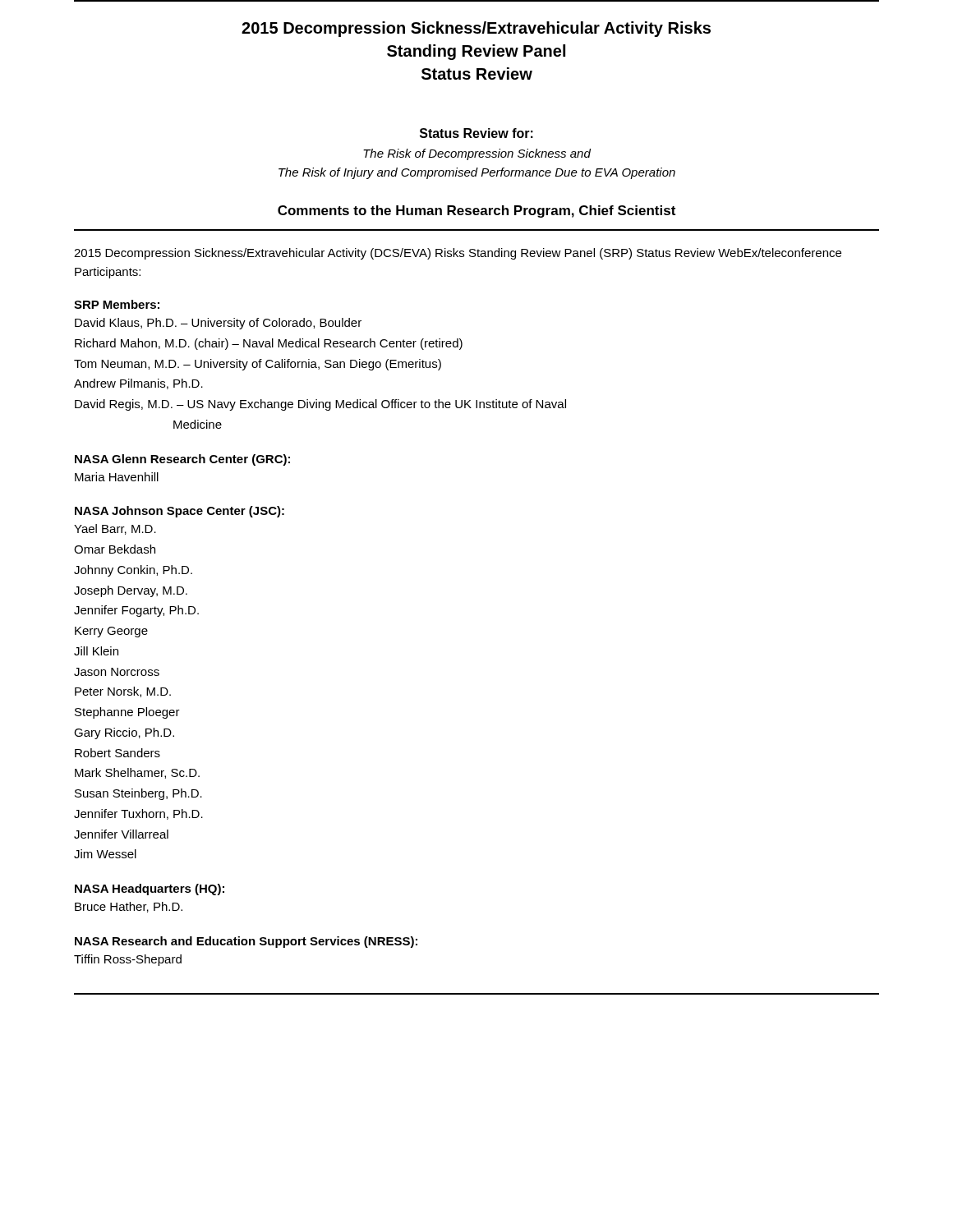Click on the title containing "2015 Decompression Sickness/Extravehicular Activity Risks Standing"

[476, 51]
